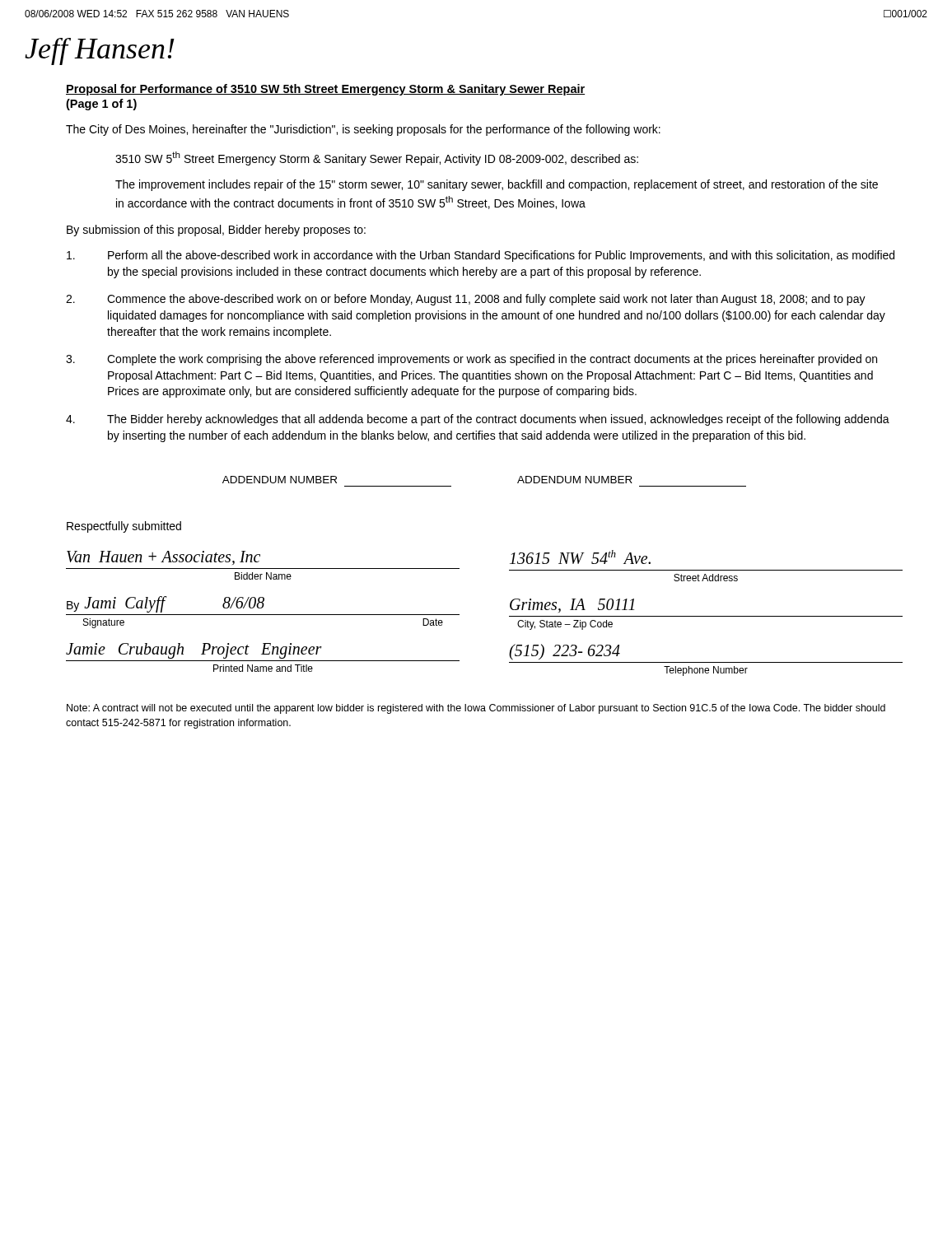The height and width of the screenshot is (1235, 952).
Task: Select the text block with the text "By submission of"
Action: (216, 229)
